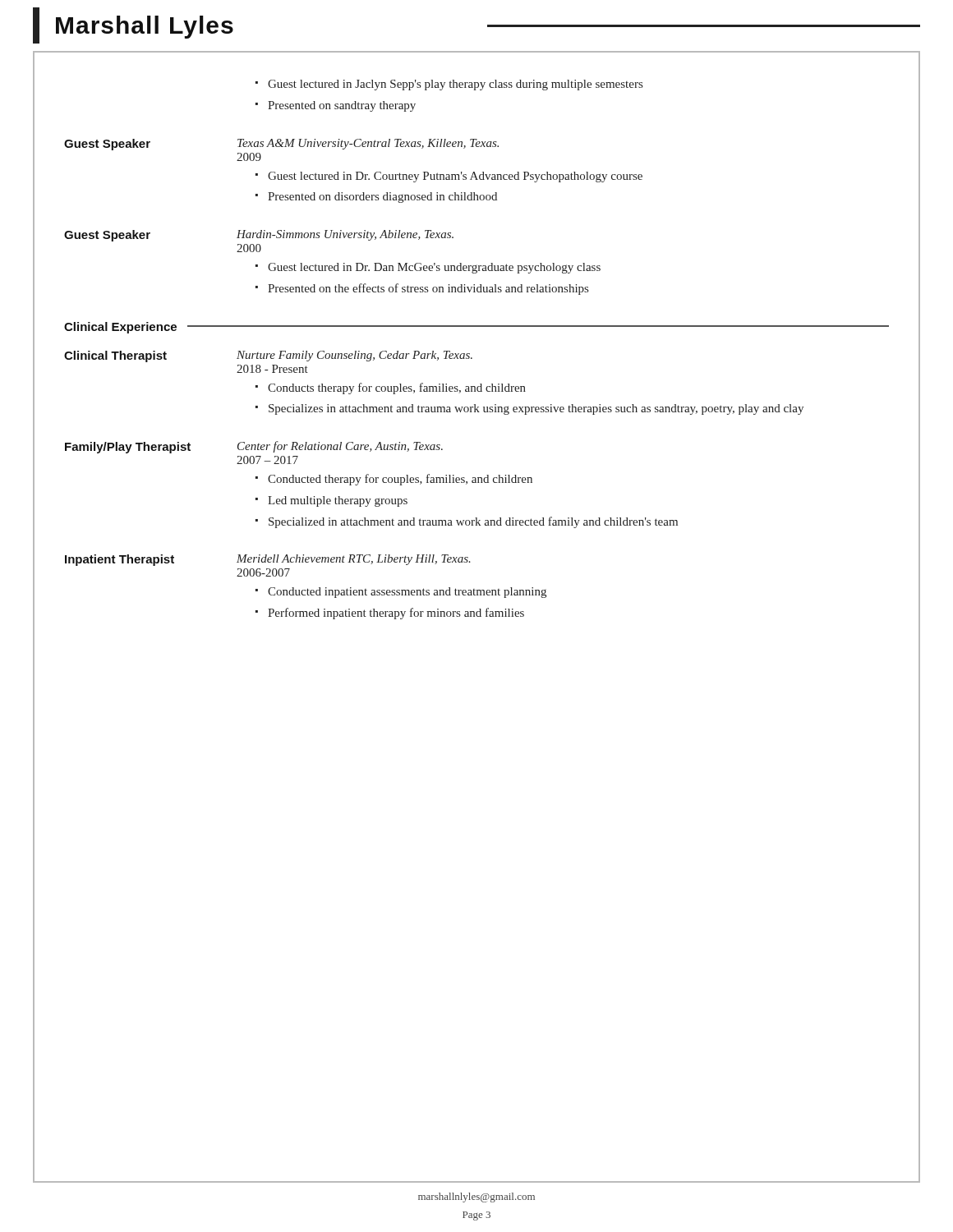The height and width of the screenshot is (1232, 953).
Task: Locate the text "Clinical Therapist"
Action: 115,355
